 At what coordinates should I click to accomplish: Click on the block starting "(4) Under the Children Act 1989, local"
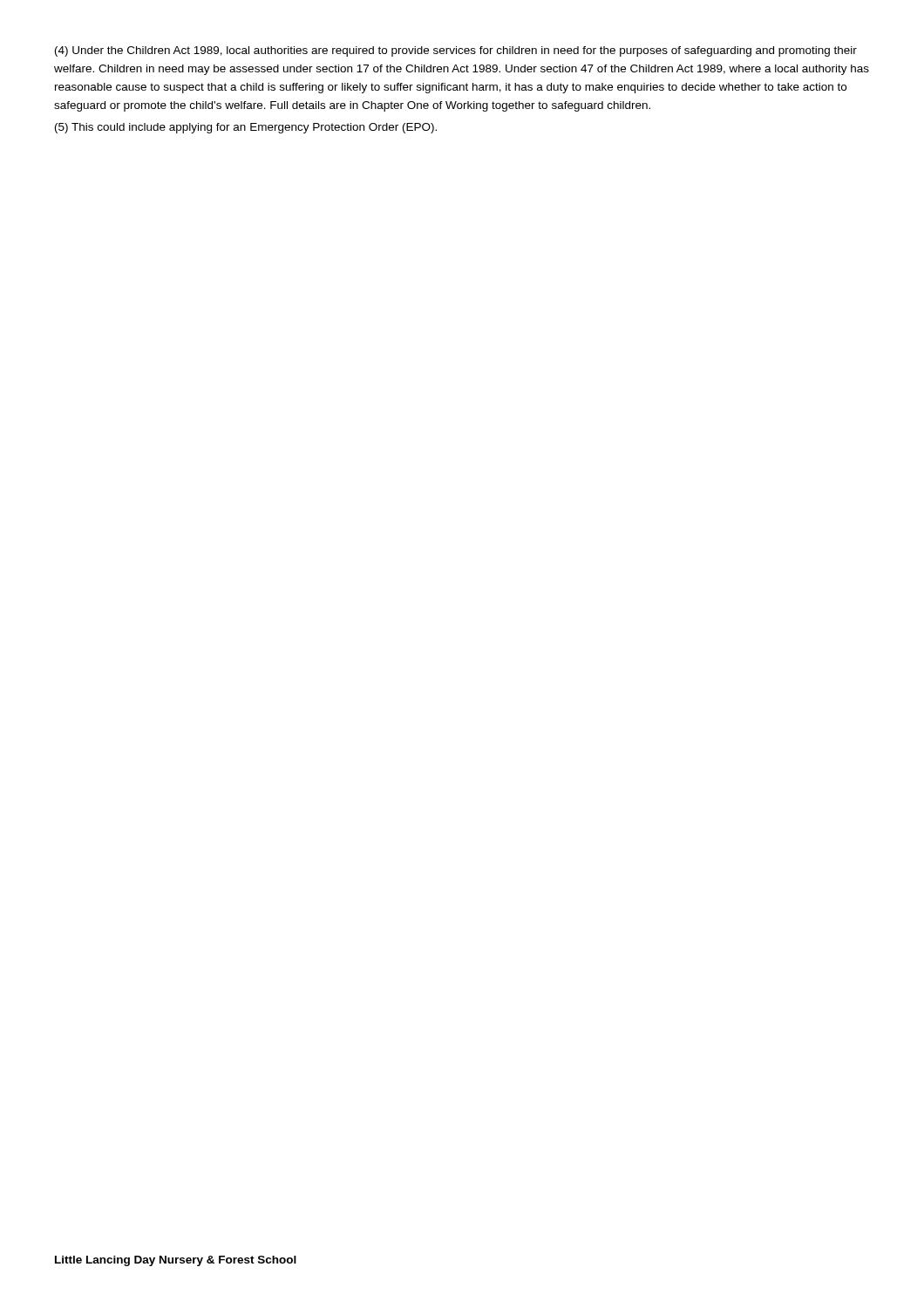click(462, 77)
